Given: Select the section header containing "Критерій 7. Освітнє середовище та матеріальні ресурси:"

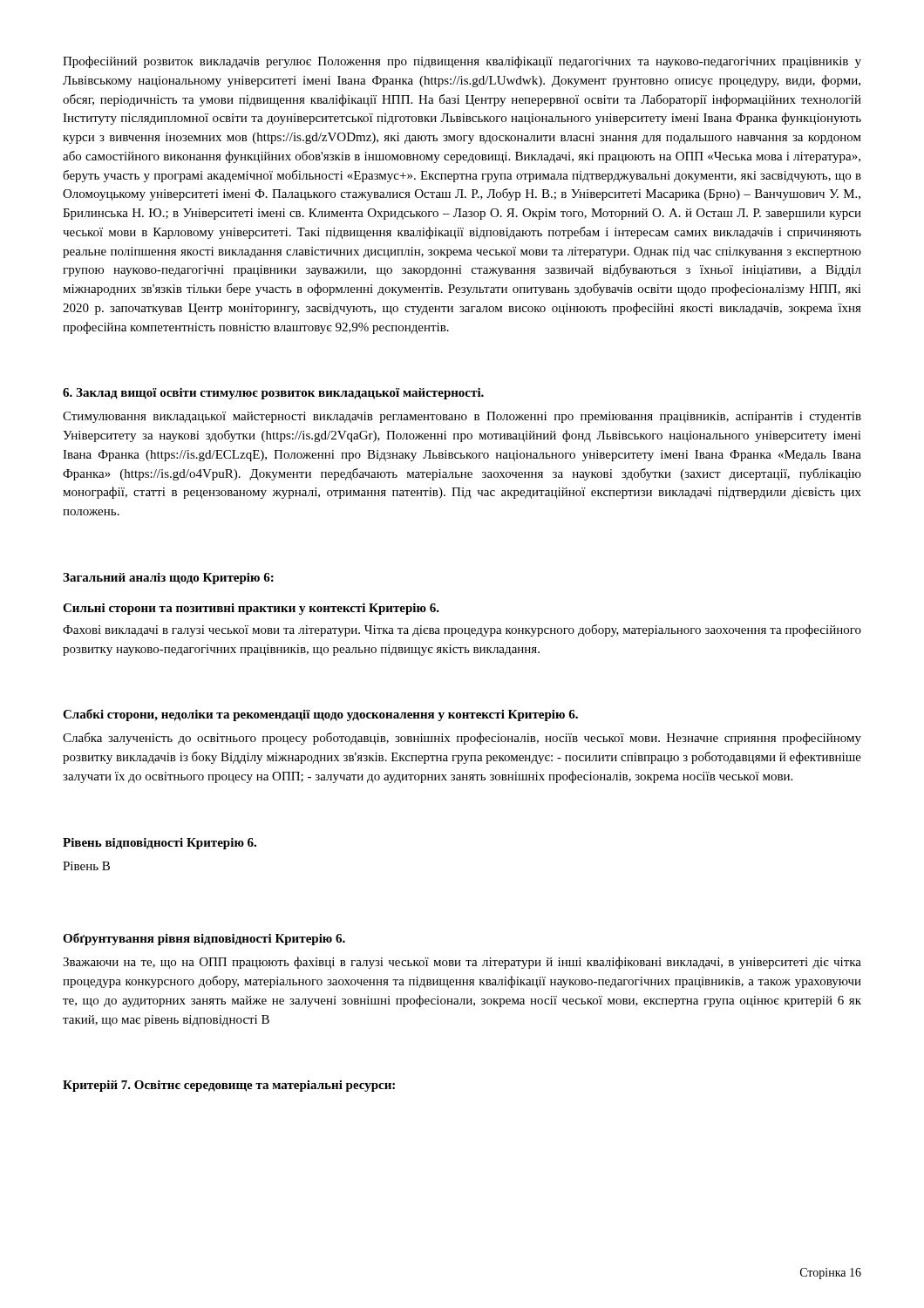Looking at the screenshot, I should pyautogui.click(x=229, y=1085).
